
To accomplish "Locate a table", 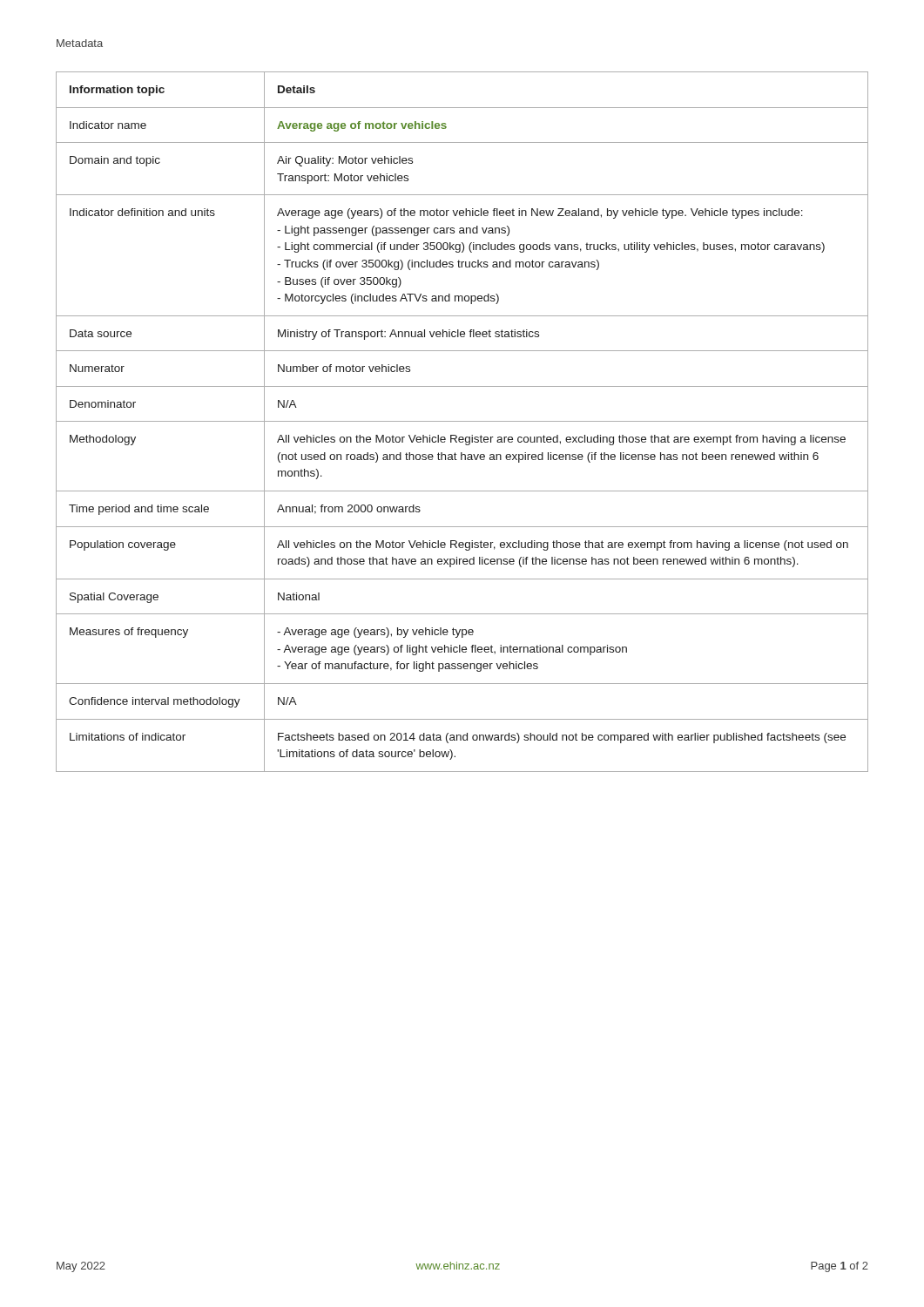I will 462,422.
